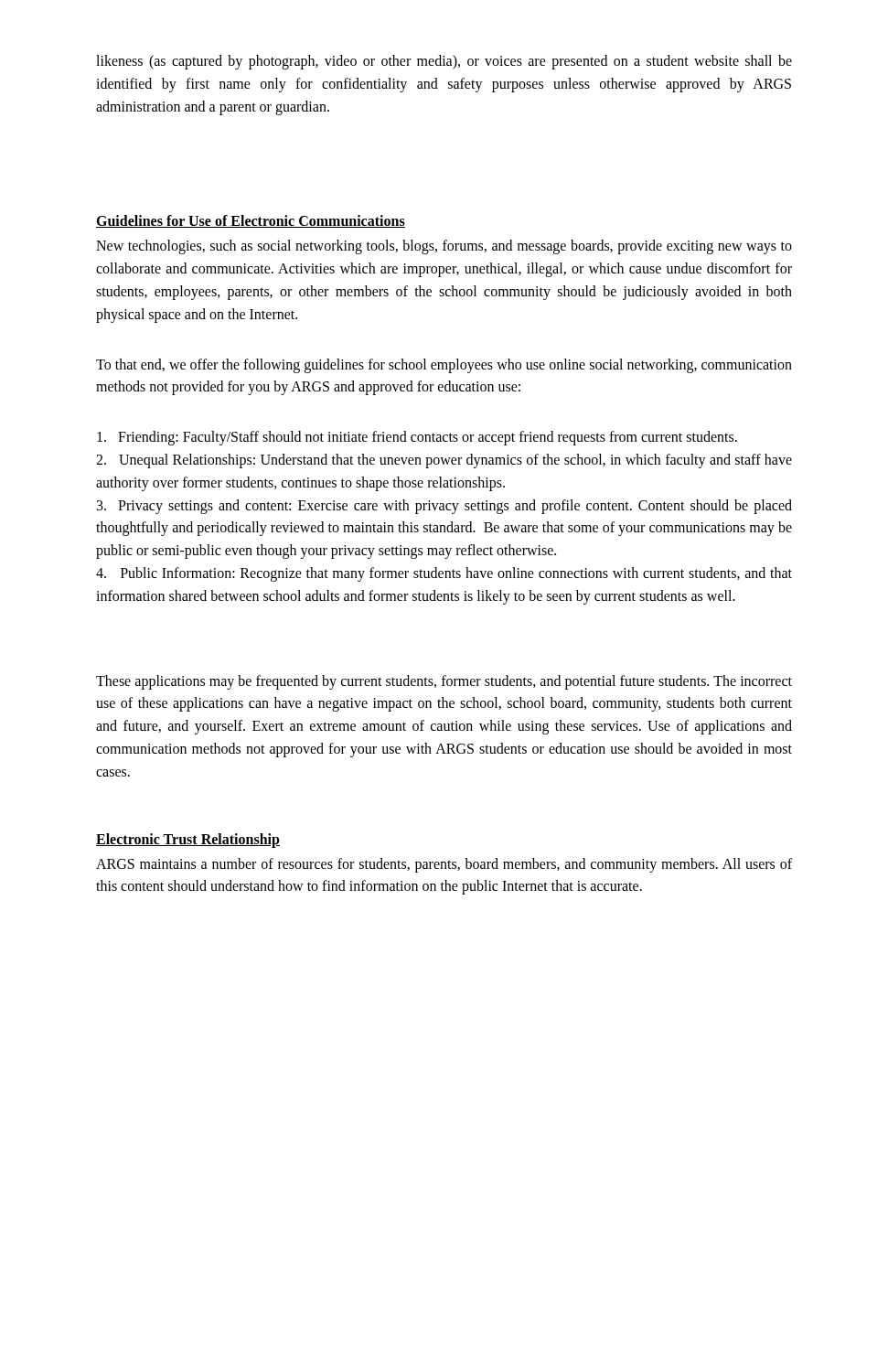
Task: Where is the passage that starts "ARGS maintains a number of resources for"?
Action: [x=444, y=875]
